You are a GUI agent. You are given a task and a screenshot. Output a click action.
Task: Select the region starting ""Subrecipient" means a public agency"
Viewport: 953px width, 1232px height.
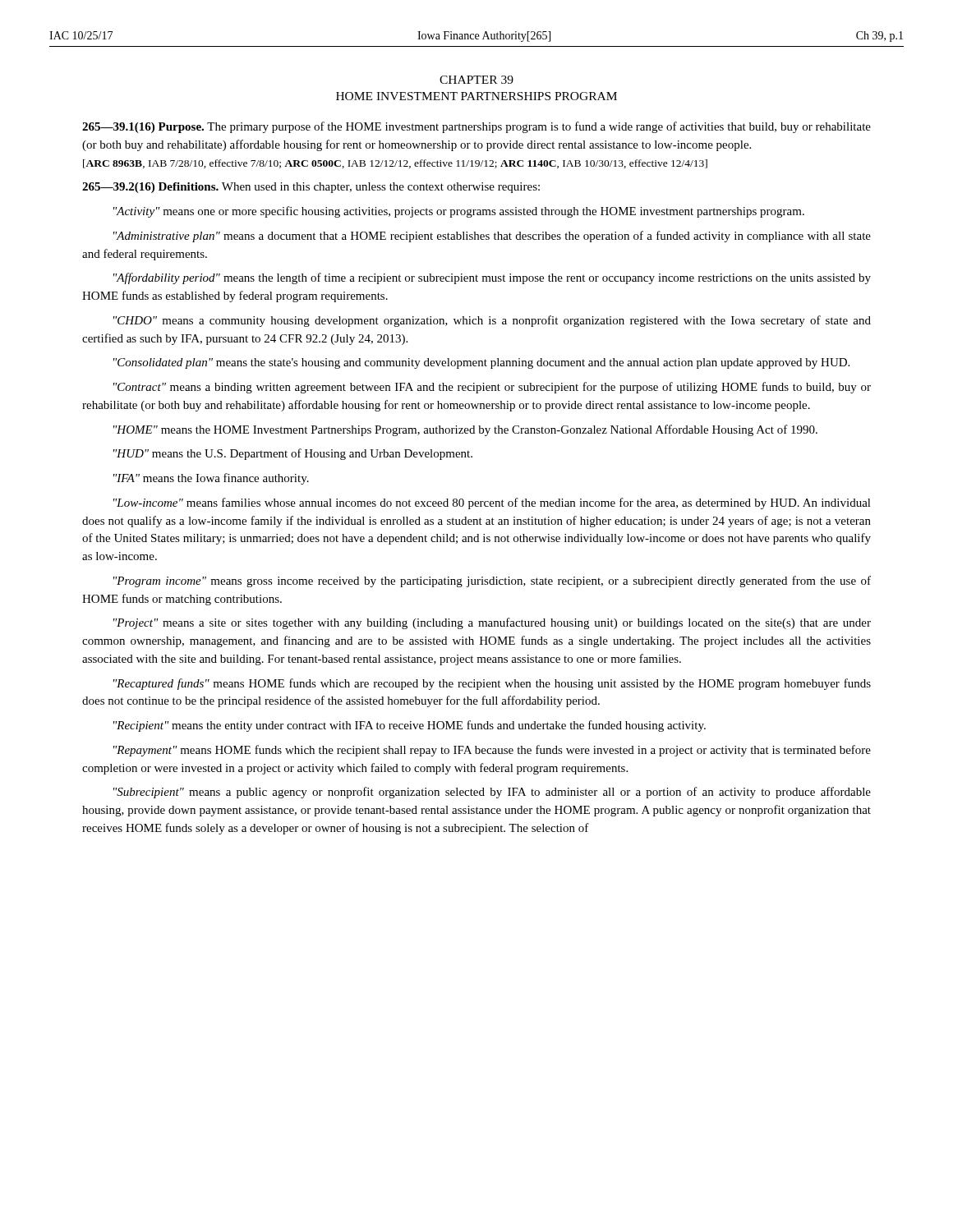pyautogui.click(x=476, y=811)
